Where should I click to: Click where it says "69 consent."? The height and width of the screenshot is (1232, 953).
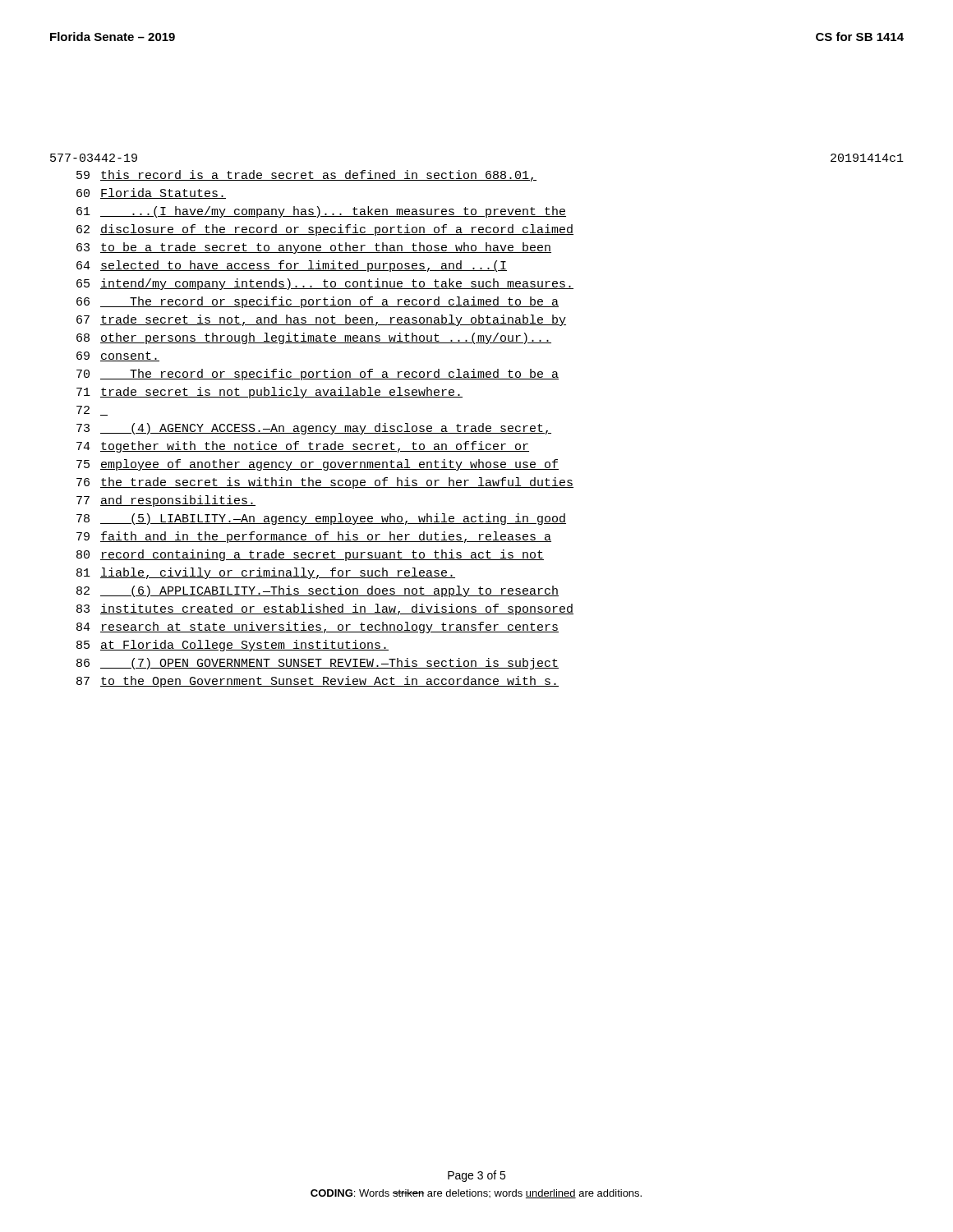[x=476, y=357]
